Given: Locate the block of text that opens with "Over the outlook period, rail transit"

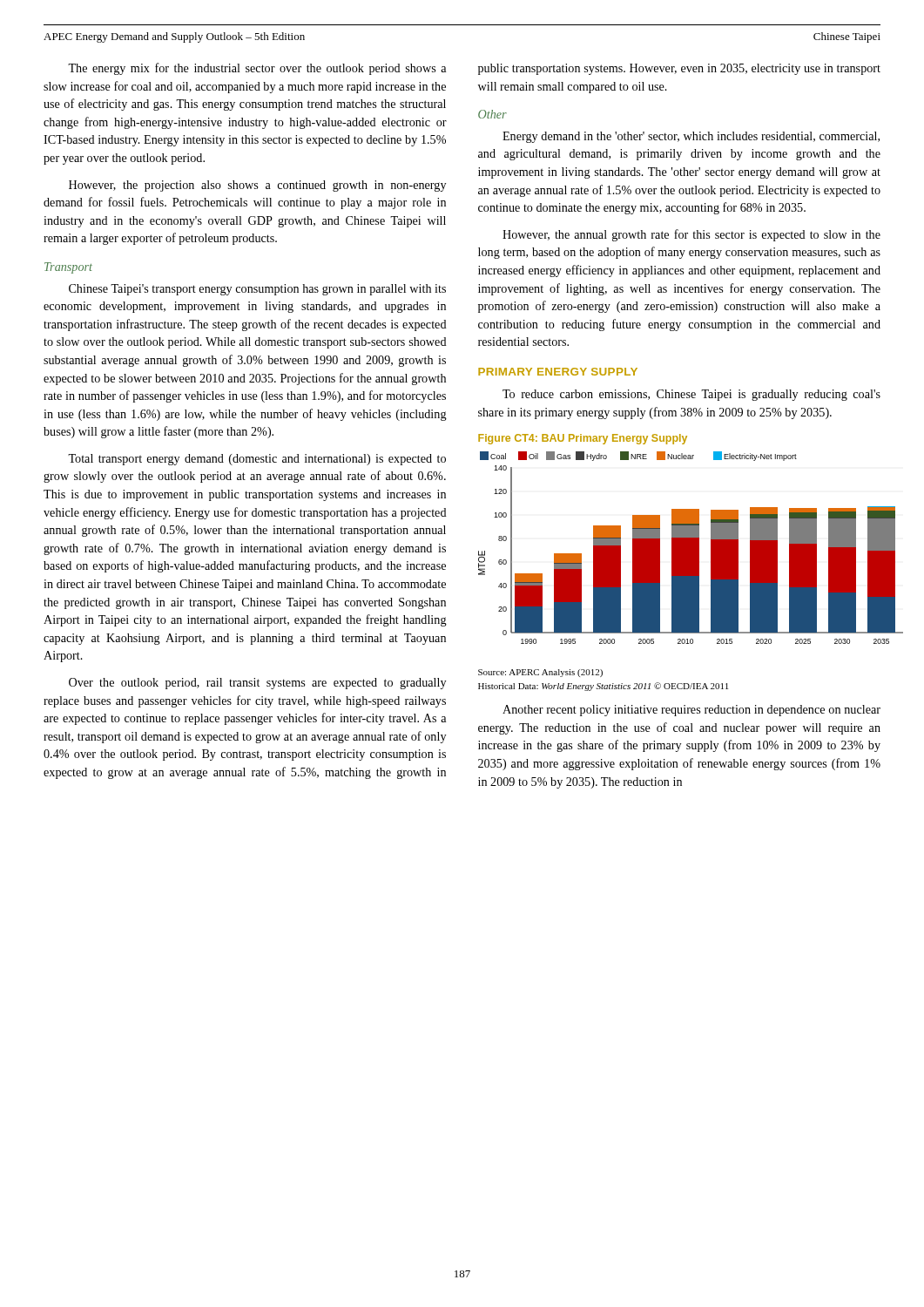Looking at the screenshot, I should 257,68.
